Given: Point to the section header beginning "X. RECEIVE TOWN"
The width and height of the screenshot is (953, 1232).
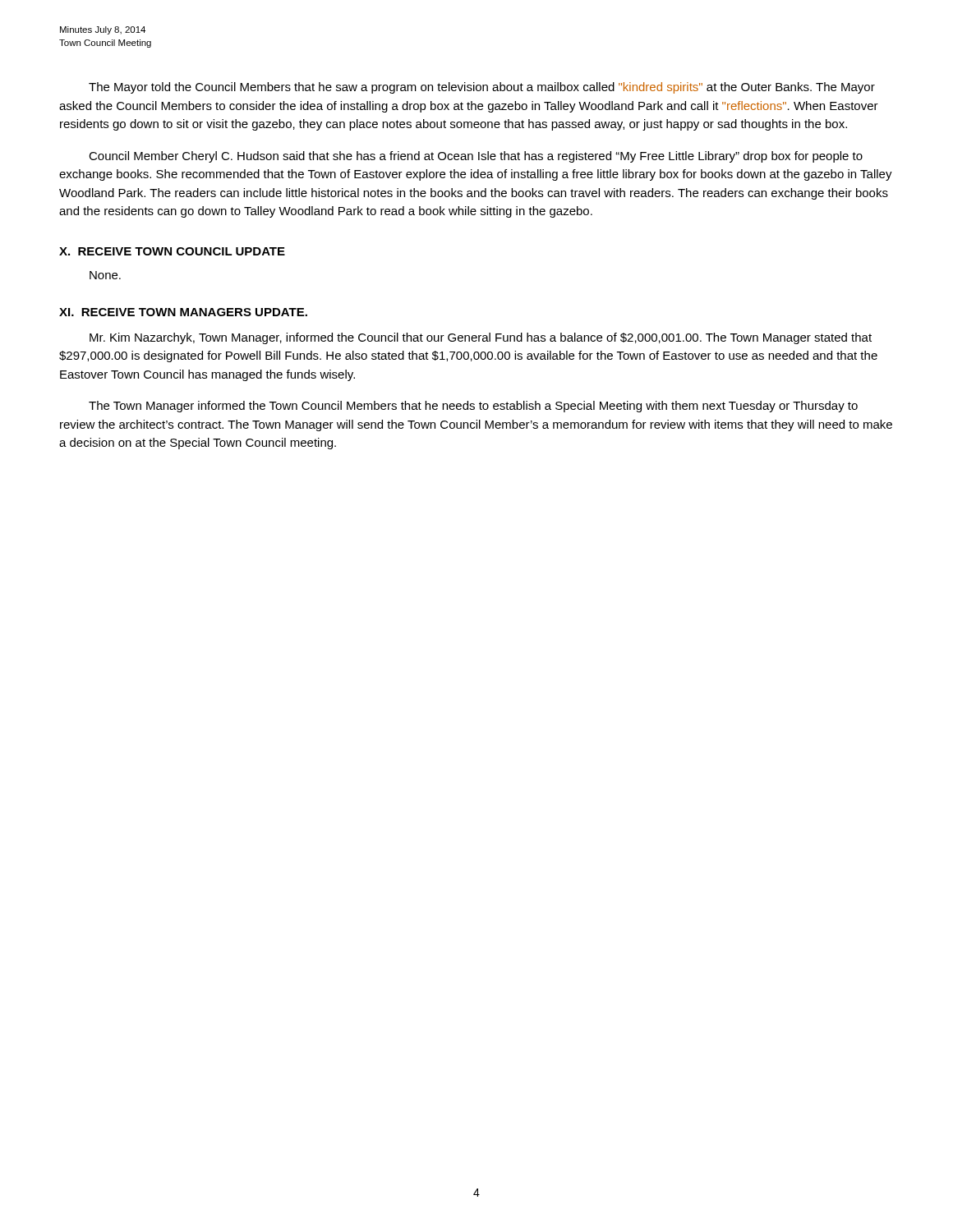Looking at the screenshot, I should (x=172, y=251).
